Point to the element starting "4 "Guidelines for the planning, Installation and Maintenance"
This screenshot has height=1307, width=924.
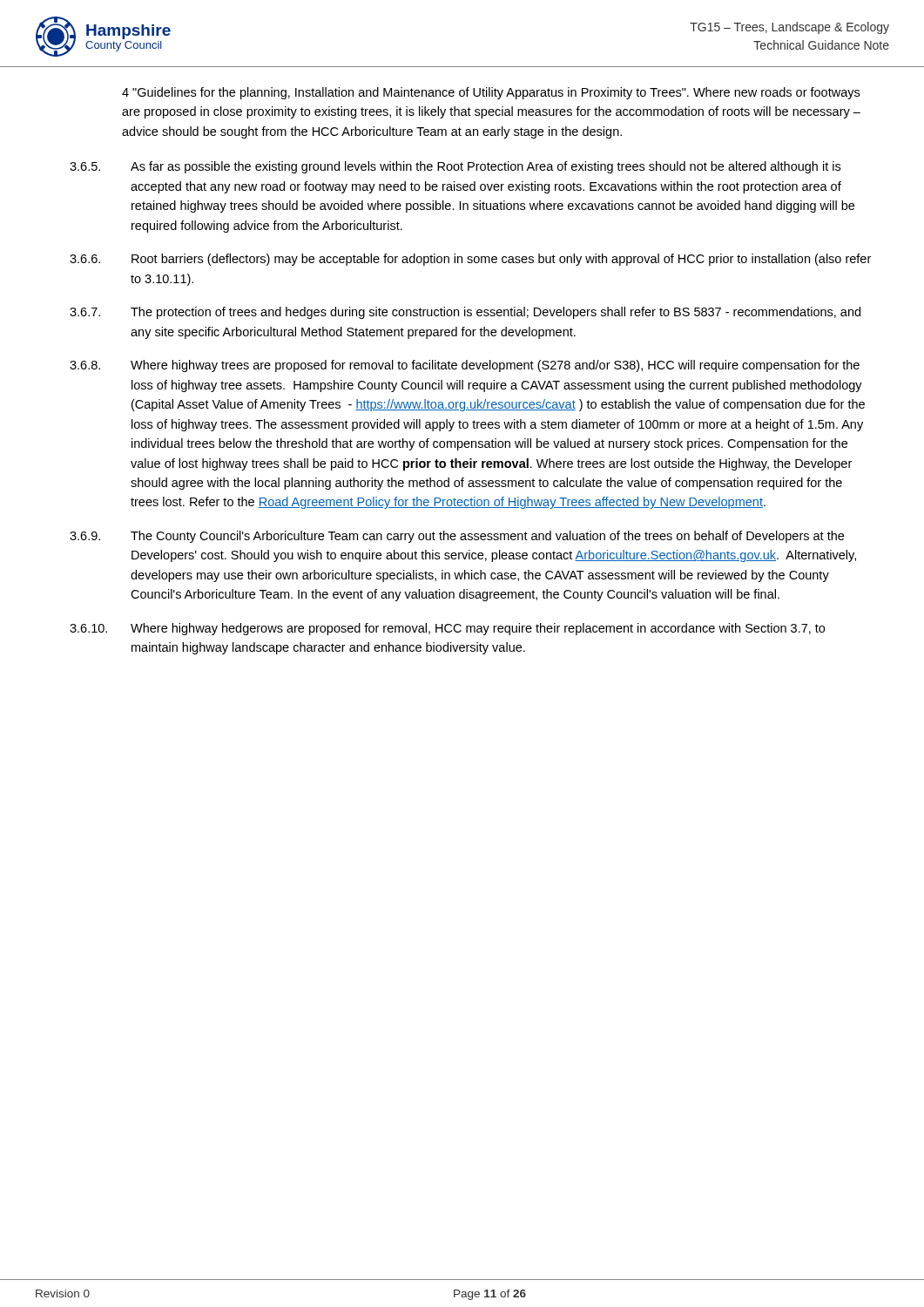(x=491, y=112)
